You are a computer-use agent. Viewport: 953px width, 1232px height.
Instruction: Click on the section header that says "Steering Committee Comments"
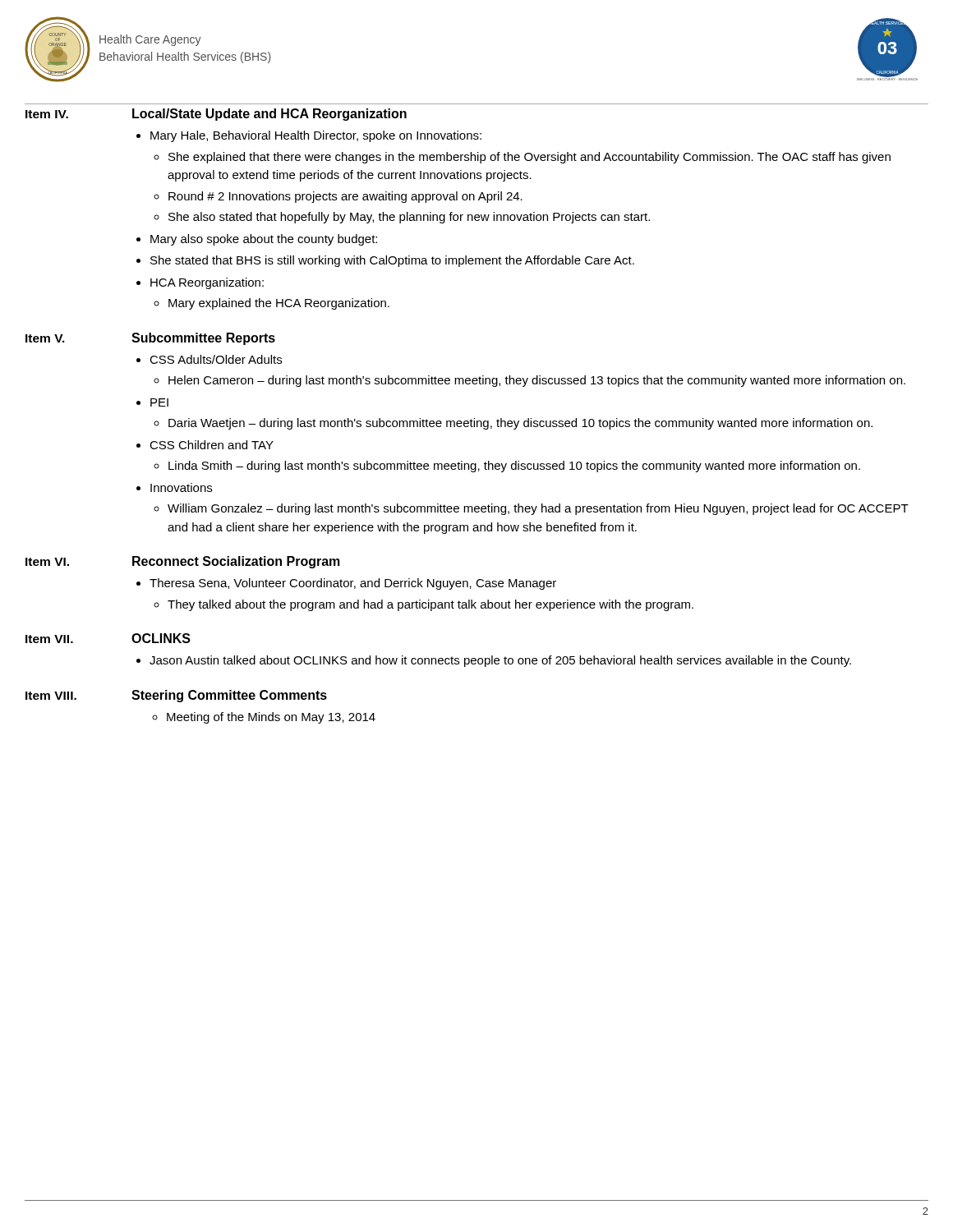(x=229, y=695)
